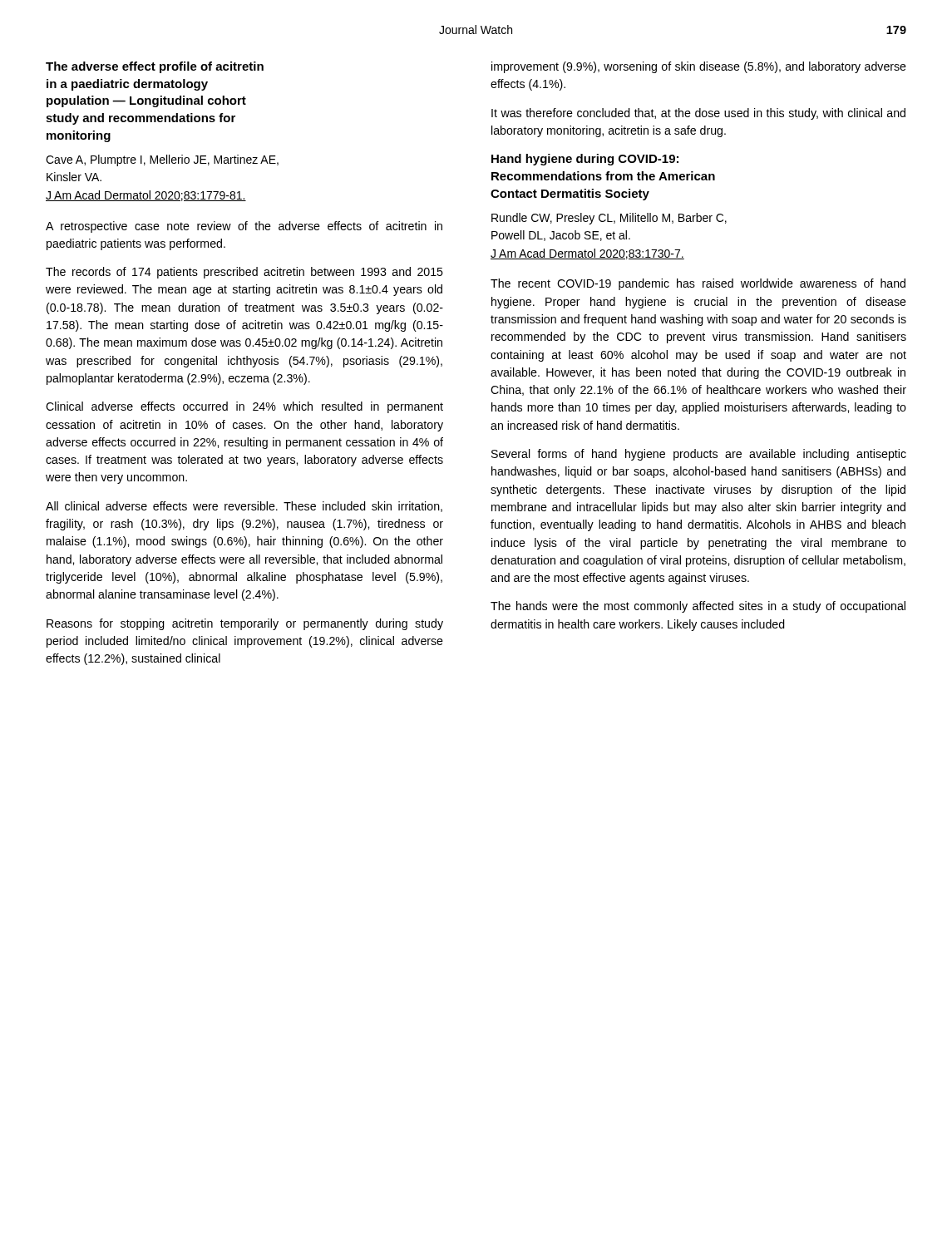
Task: Find the text block starting "The adverse effect profile of"
Action: (x=155, y=100)
